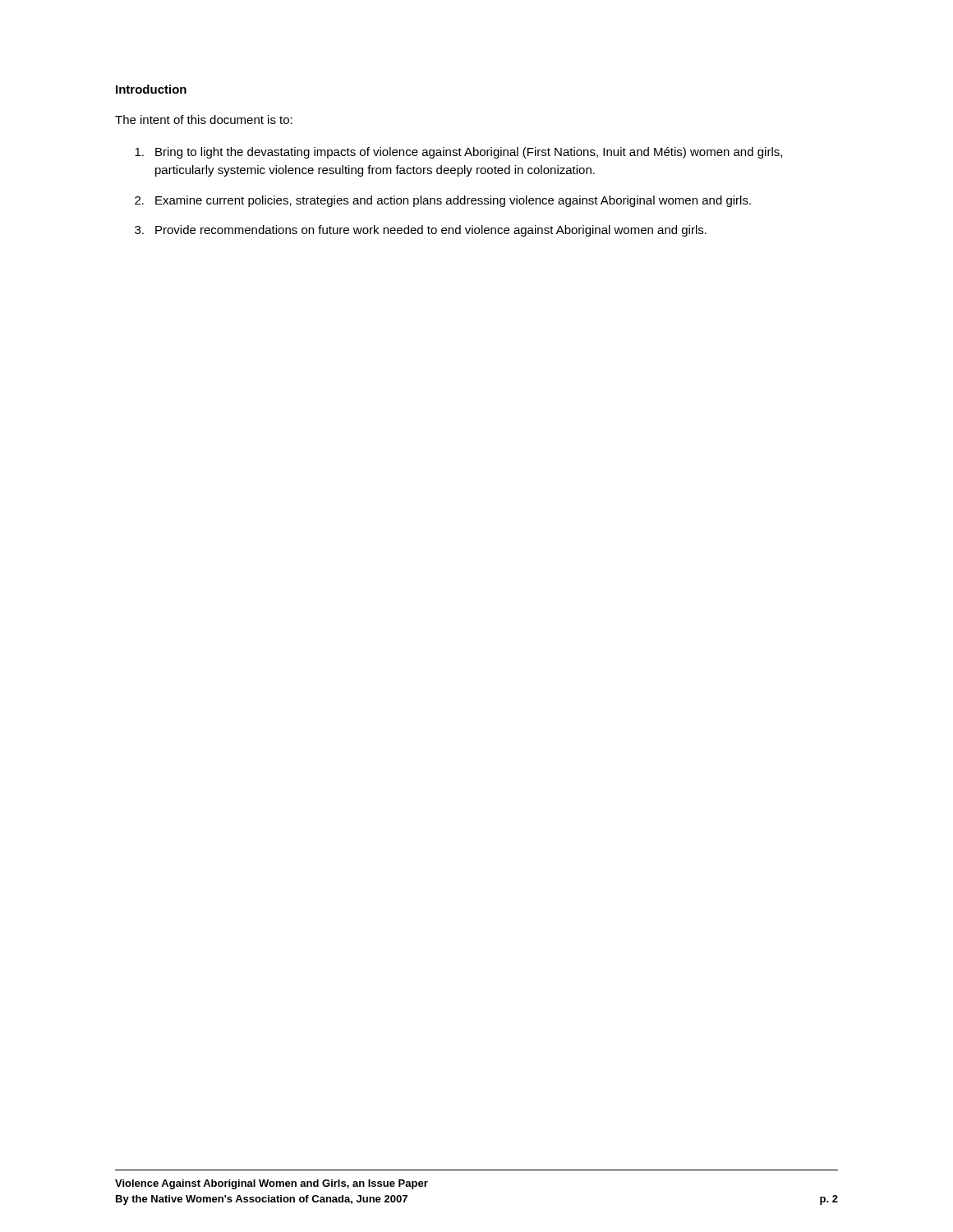Point to "The intent of this document is to:"
Screen dimensions: 1232x953
[x=204, y=120]
